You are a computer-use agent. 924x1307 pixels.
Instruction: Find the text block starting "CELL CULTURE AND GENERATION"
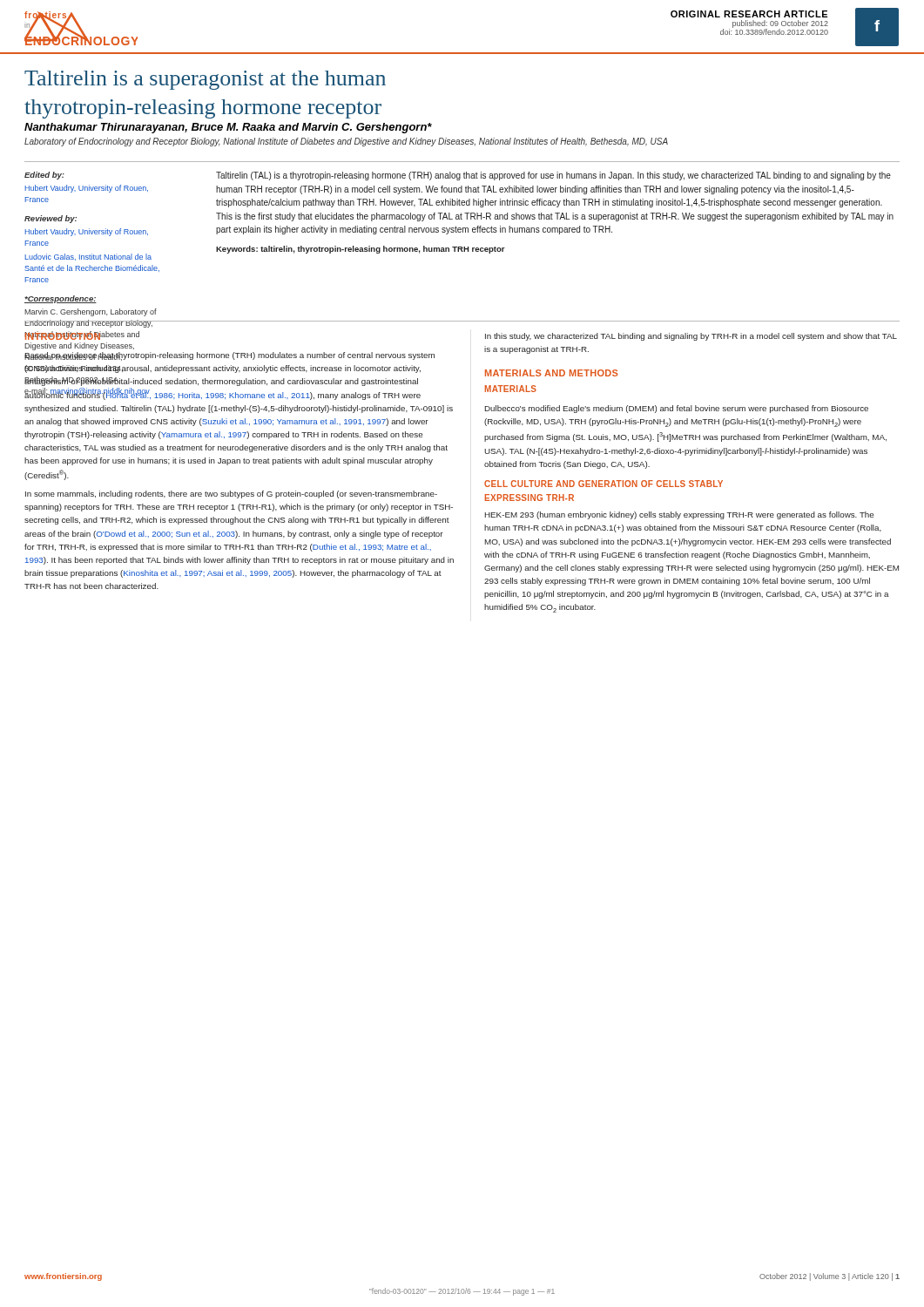[x=604, y=491]
